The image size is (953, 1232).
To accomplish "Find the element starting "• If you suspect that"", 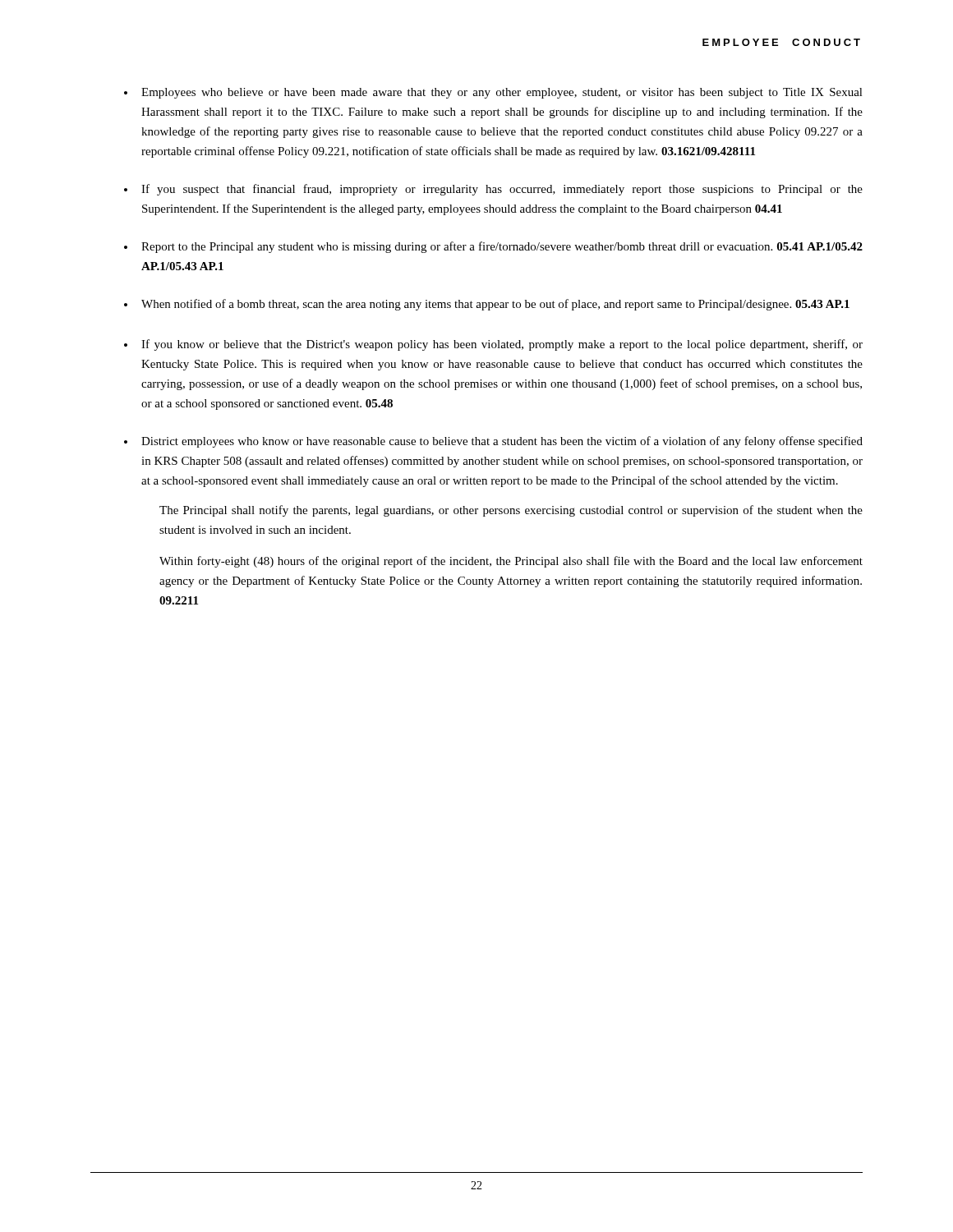I will pyautogui.click(x=493, y=199).
